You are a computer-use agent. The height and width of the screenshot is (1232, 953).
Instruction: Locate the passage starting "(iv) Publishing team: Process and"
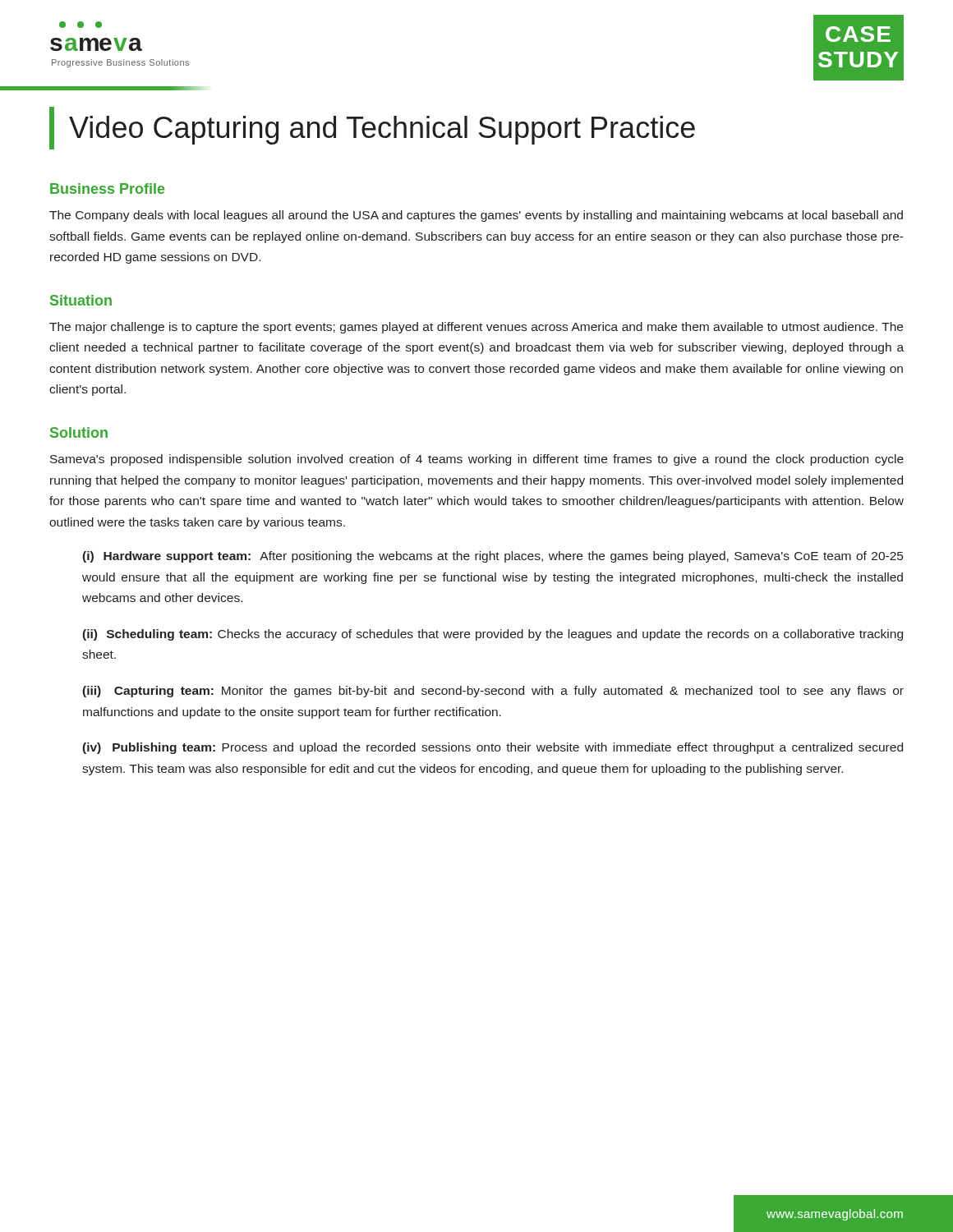(493, 758)
